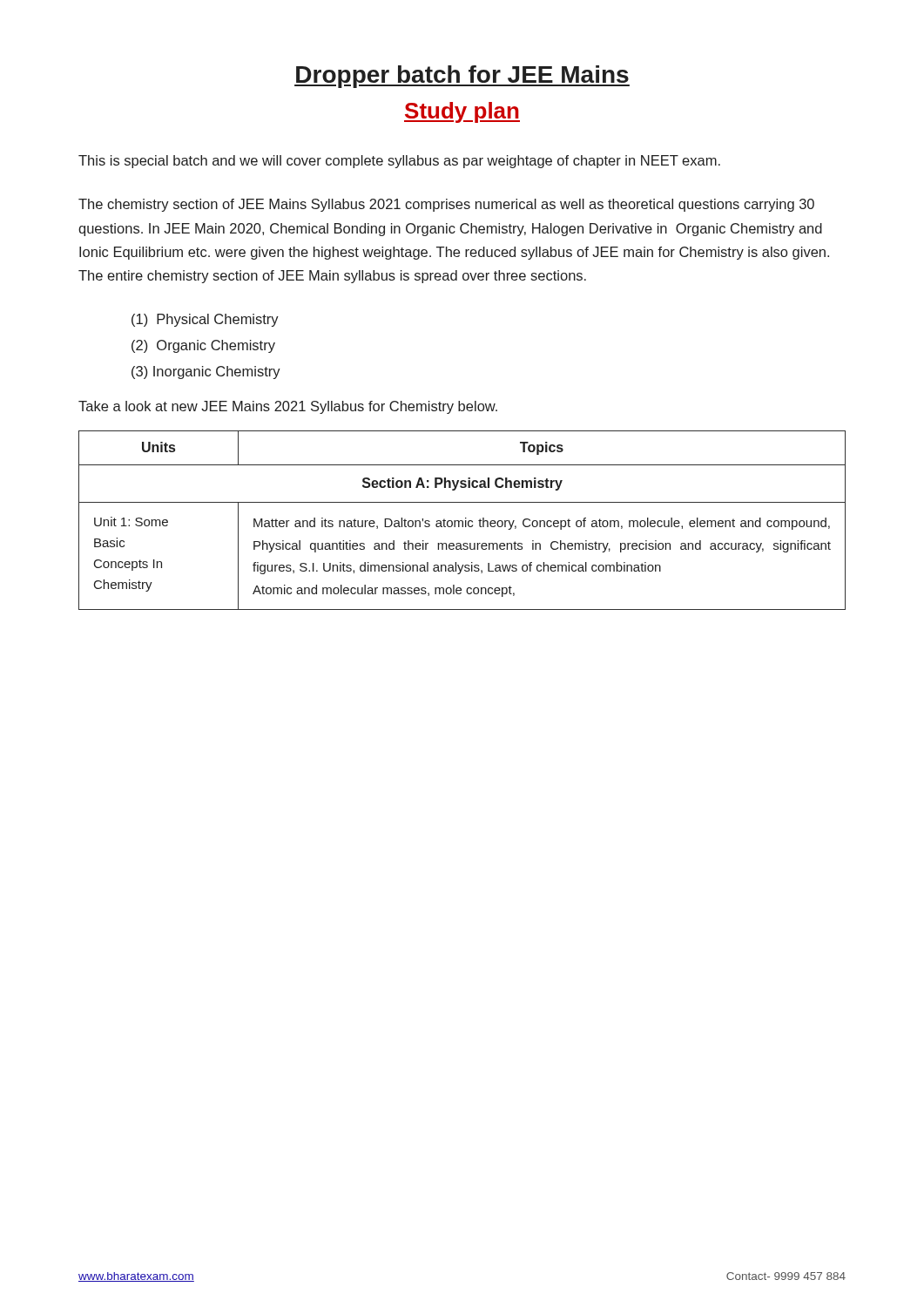Where does it say "Dropper batch for JEE Mains"?
The image size is (924, 1307).
click(462, 74)
